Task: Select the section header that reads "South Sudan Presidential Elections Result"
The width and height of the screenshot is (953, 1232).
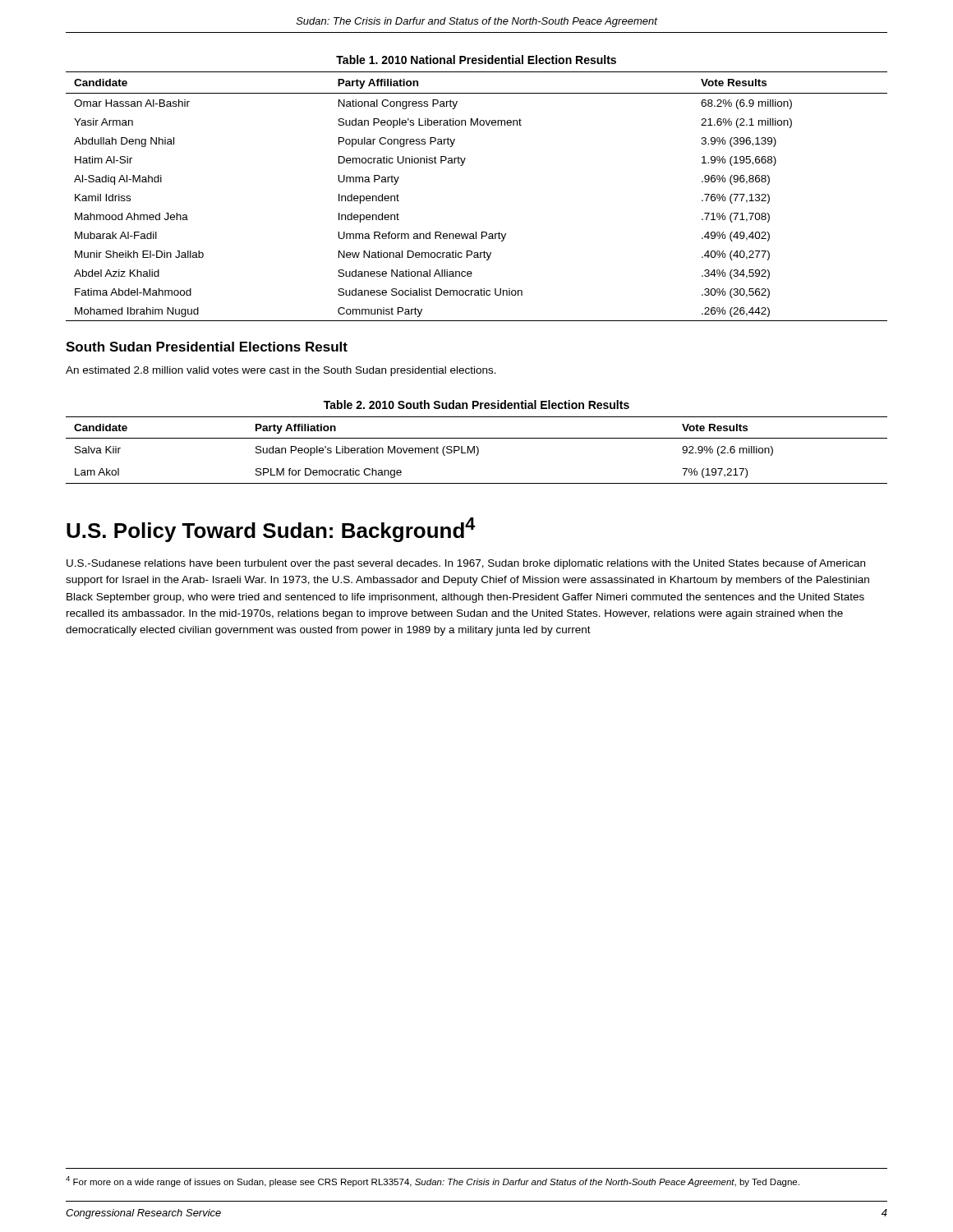Action: 207,347
